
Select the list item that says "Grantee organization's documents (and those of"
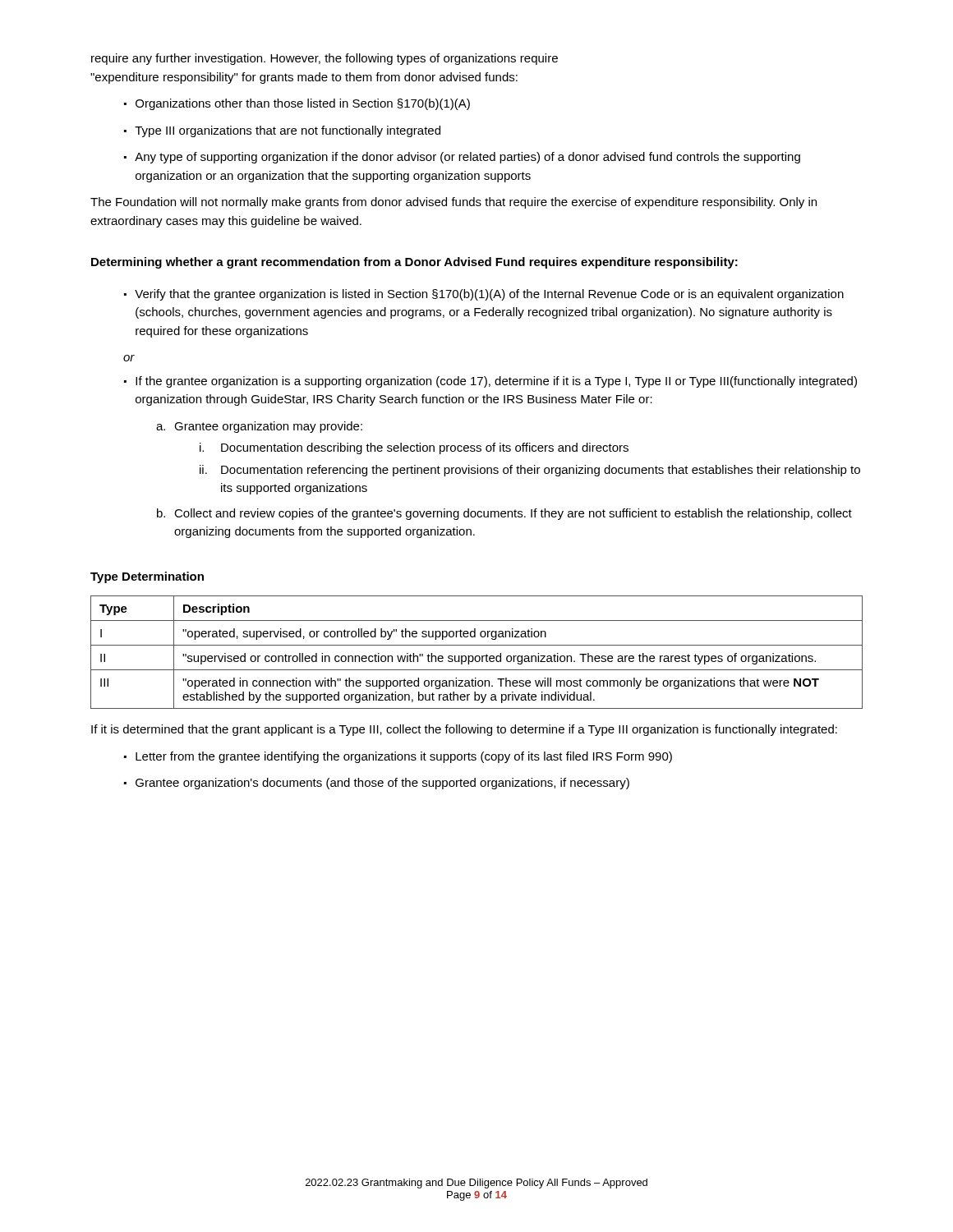pos(493,783)
